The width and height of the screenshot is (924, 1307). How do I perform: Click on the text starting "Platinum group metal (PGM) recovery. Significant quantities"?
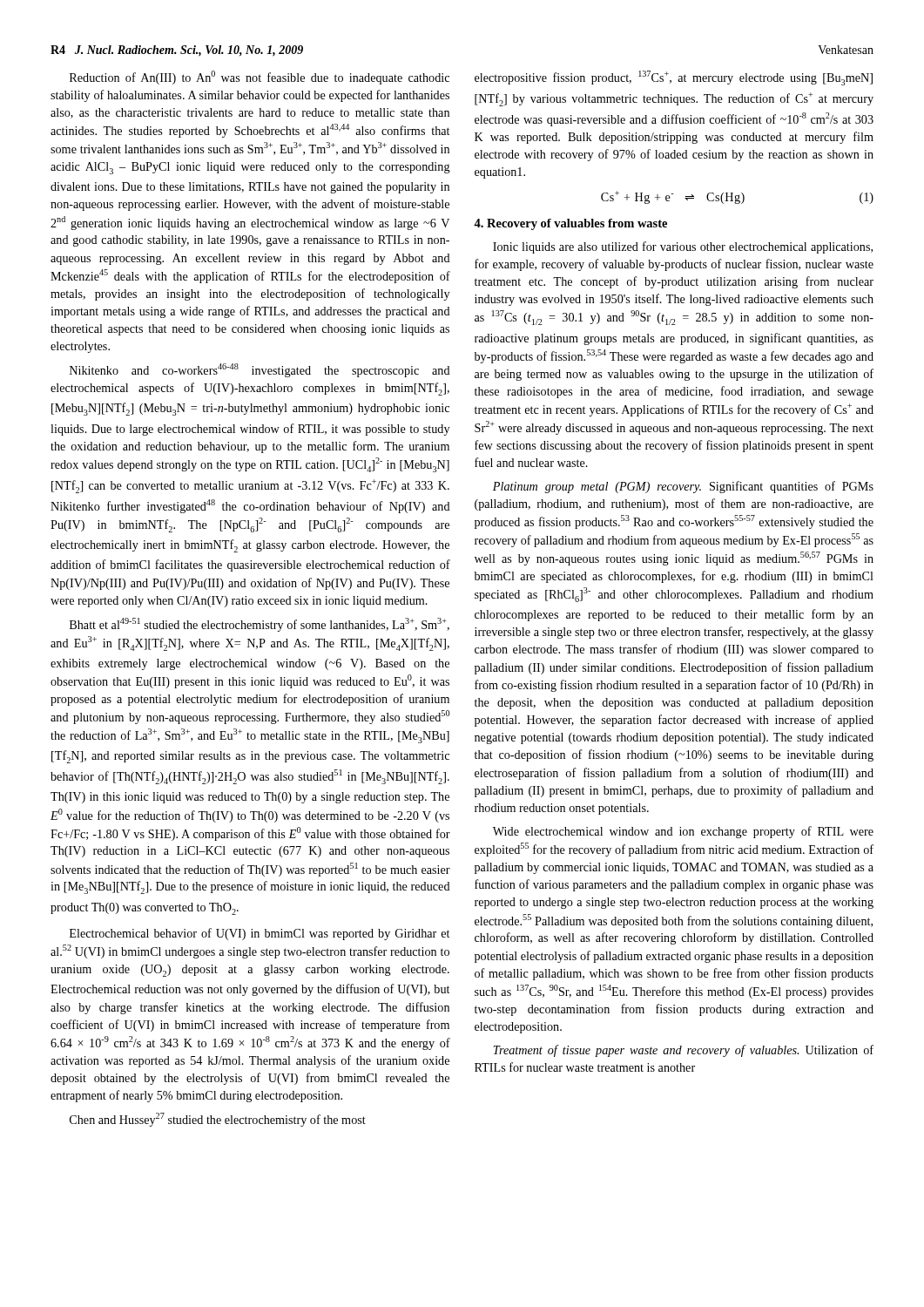[674, 647]
